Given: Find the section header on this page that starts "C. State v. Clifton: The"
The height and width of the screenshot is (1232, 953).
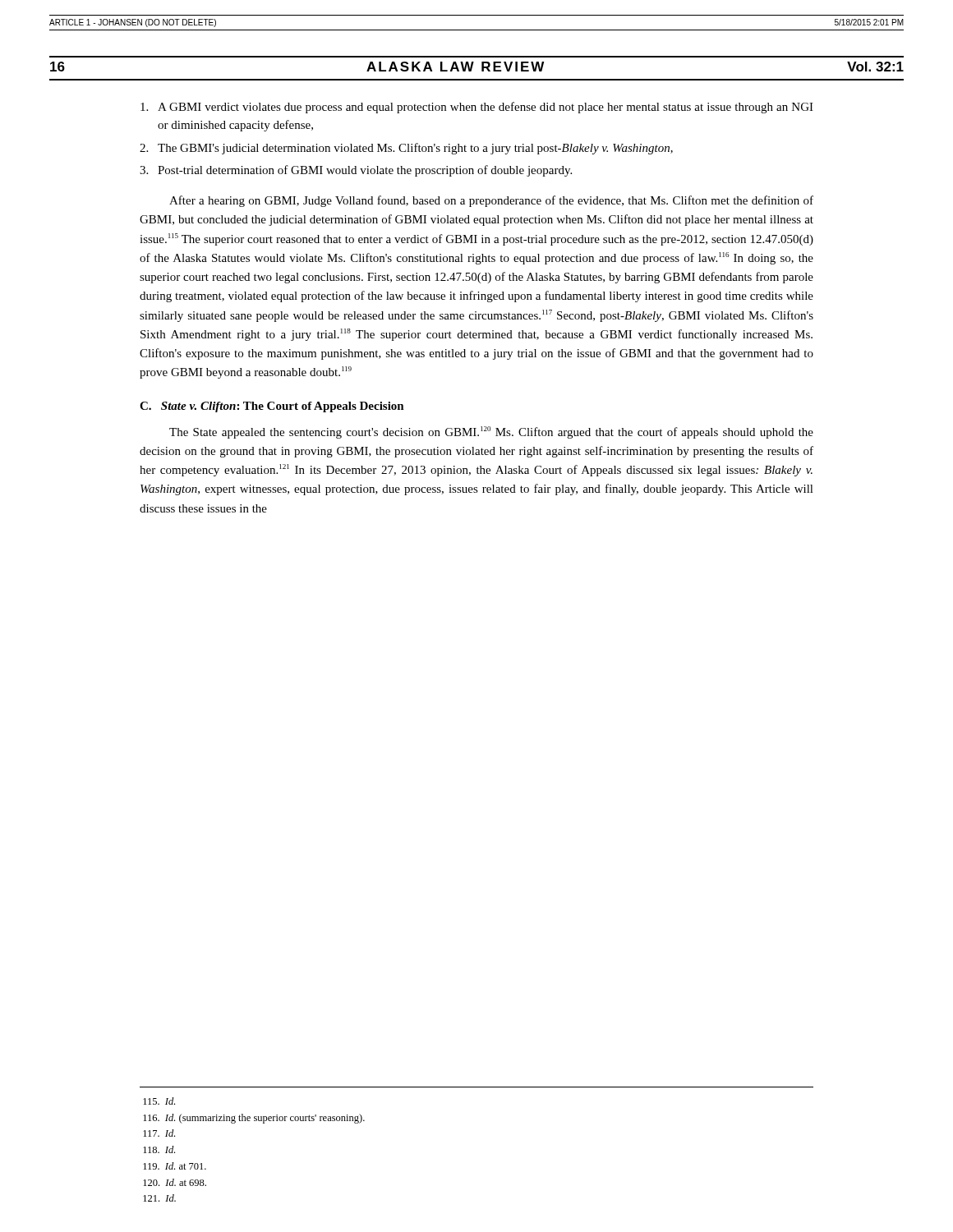Looking at the screenshot, I should coord(272,405).
